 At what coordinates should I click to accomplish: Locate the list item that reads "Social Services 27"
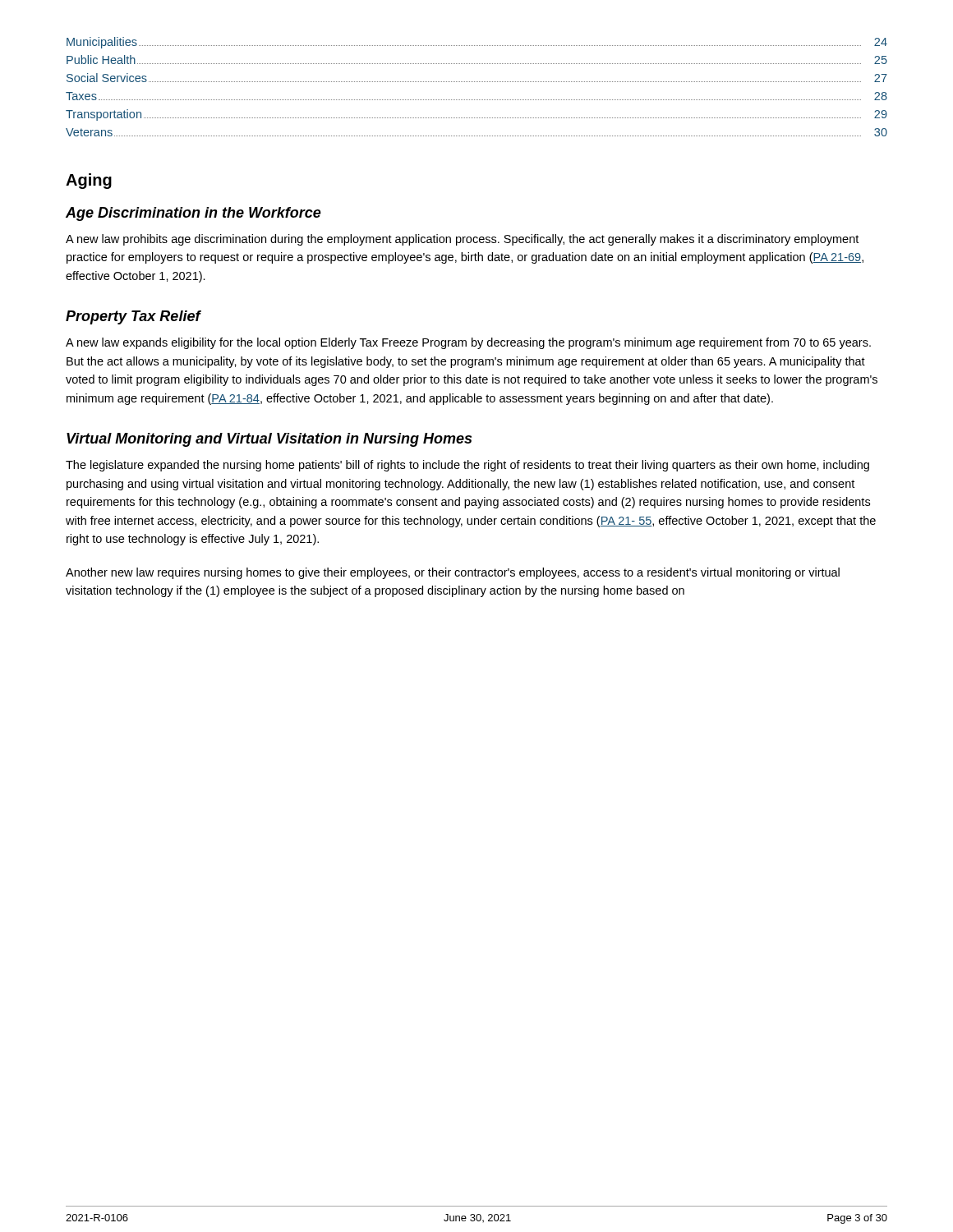pos(476,78)
